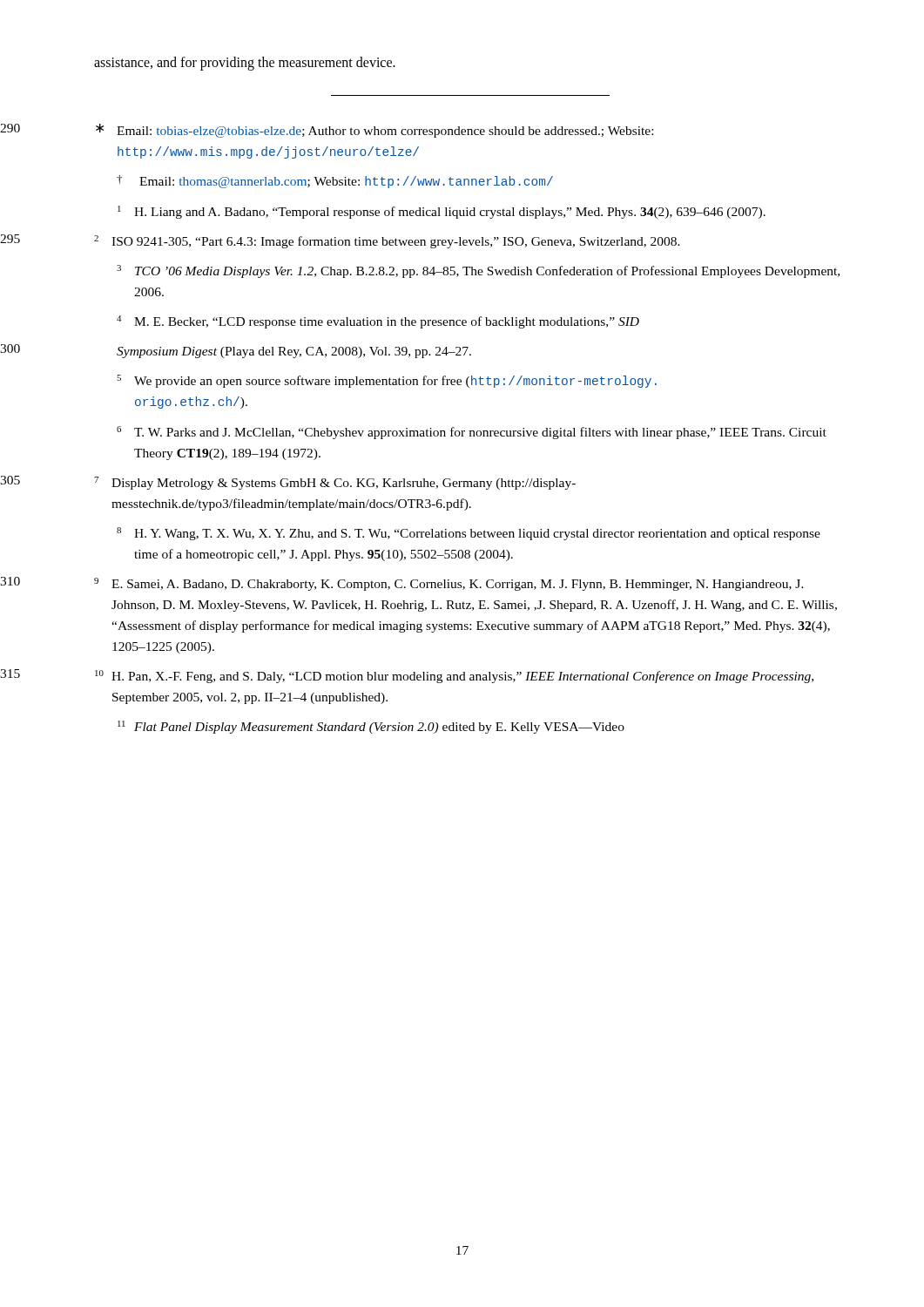Locate the text starting "assistance, and for providing"
Viewport: 924px width, 1307px height.
click(x=245, y=62)
